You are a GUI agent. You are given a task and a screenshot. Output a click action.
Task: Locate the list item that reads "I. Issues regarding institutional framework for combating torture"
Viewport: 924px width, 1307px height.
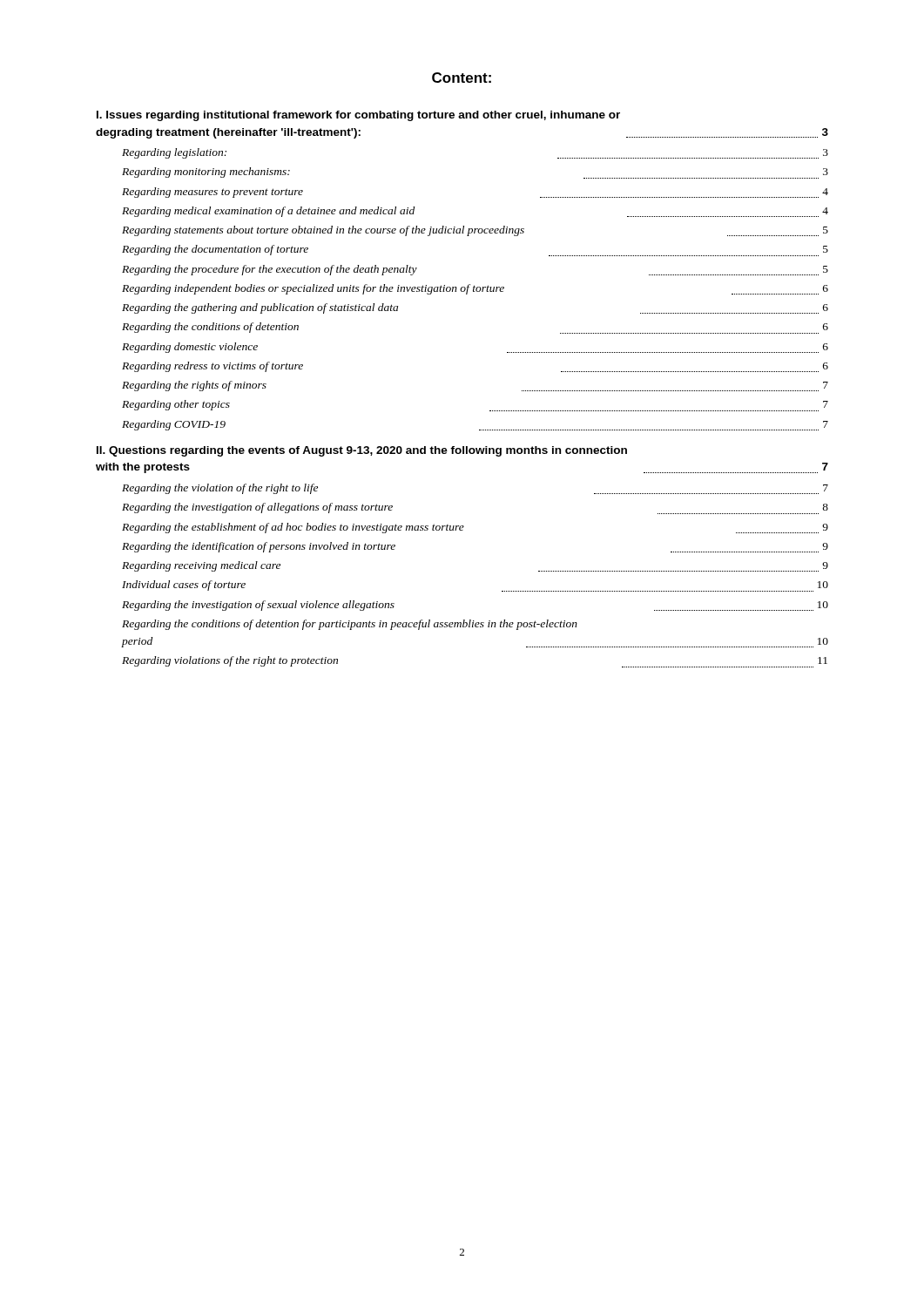coord(462,123)
